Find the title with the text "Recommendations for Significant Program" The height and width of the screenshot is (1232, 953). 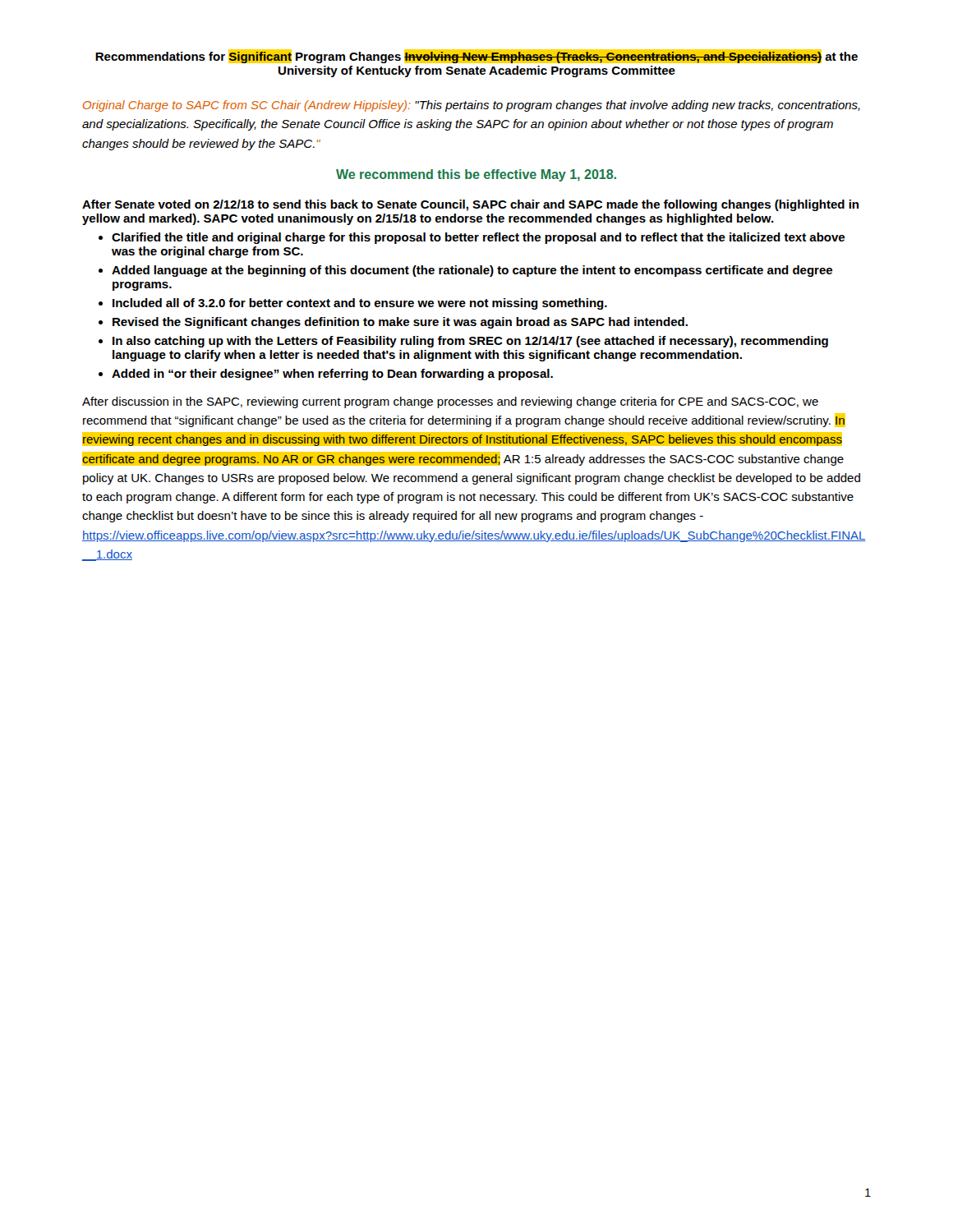tap(476, 63)
